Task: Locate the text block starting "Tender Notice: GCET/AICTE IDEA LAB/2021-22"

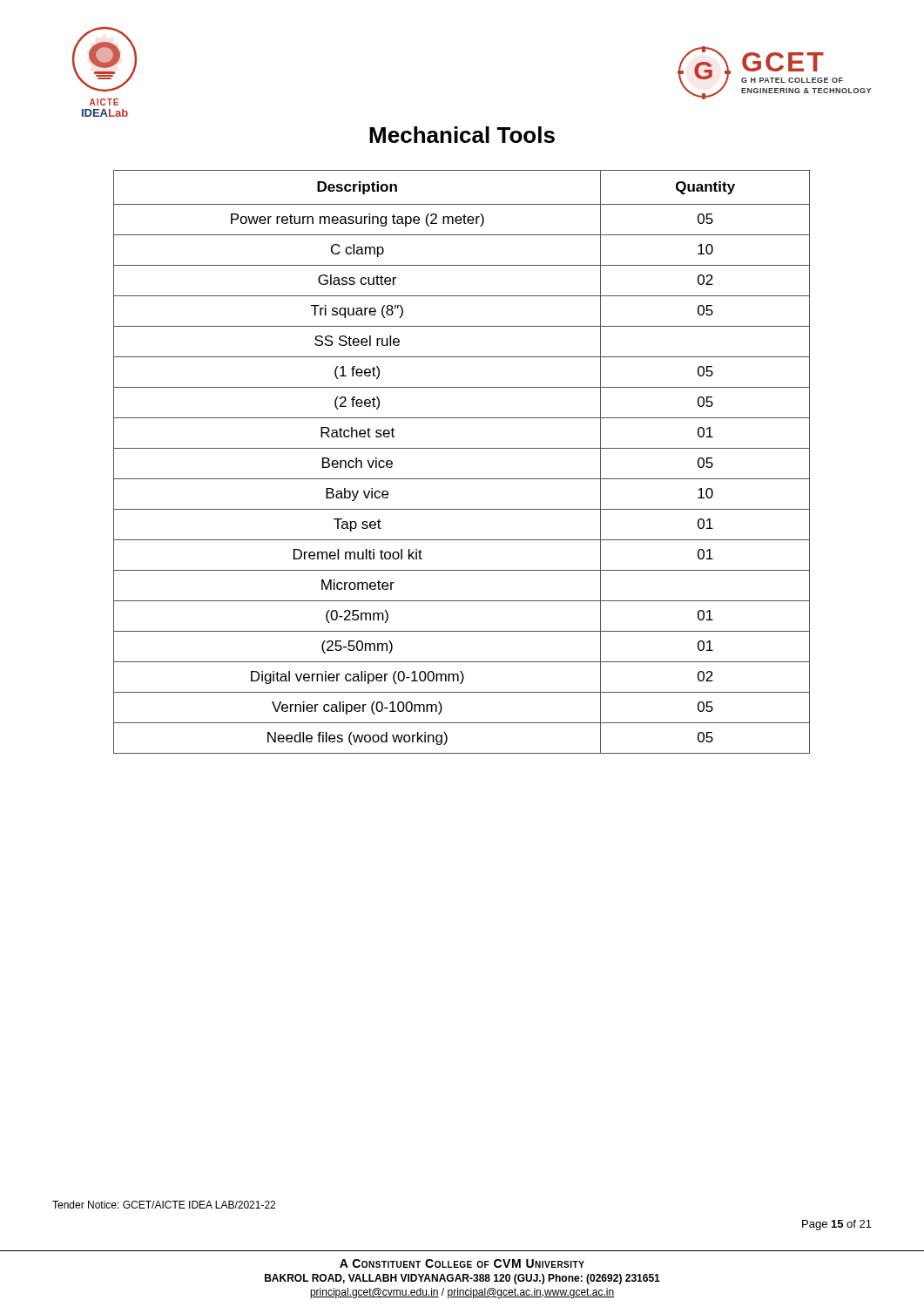Action: point(164,1205)
